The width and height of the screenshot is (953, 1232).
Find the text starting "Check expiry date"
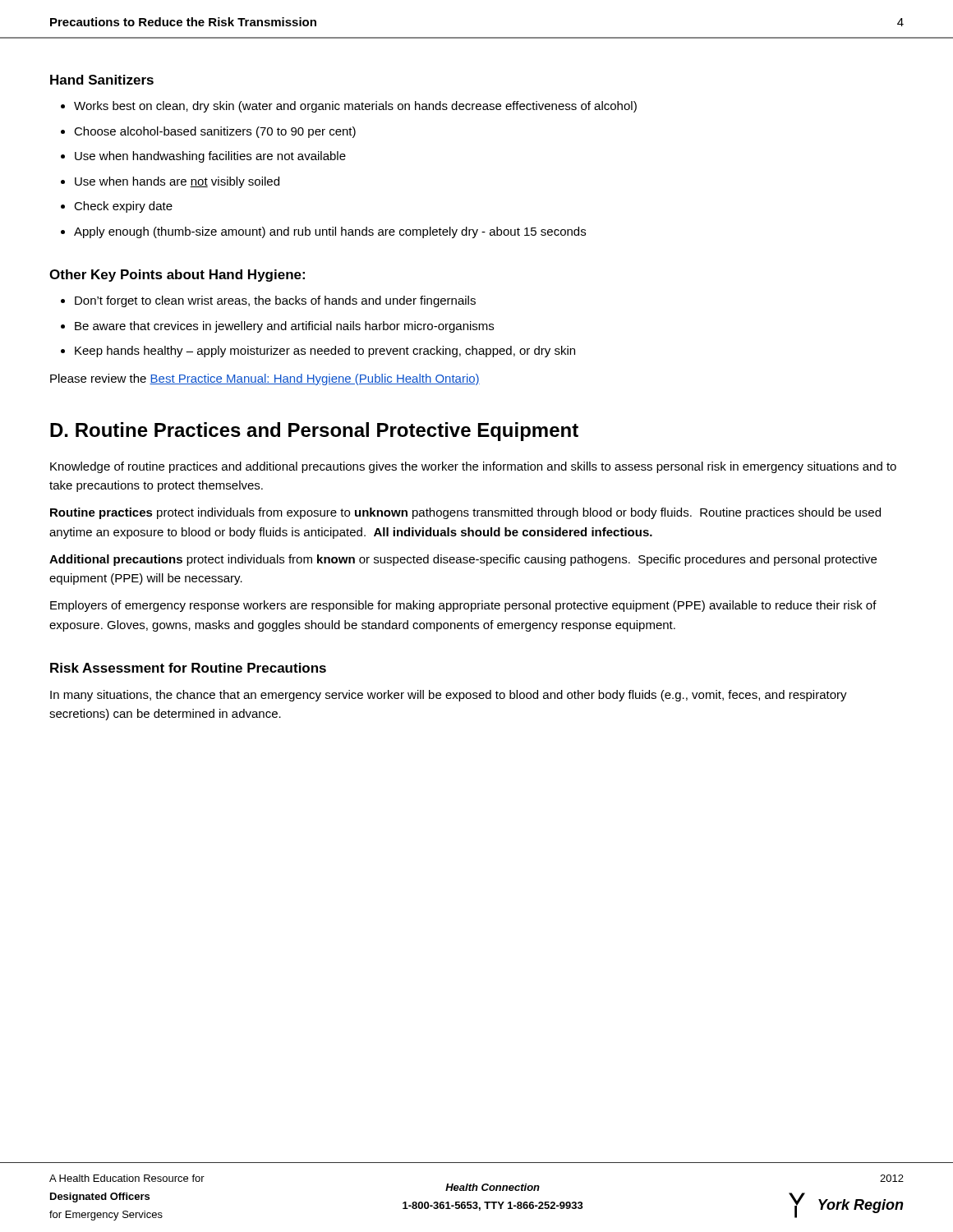click(x=123, y=206)
